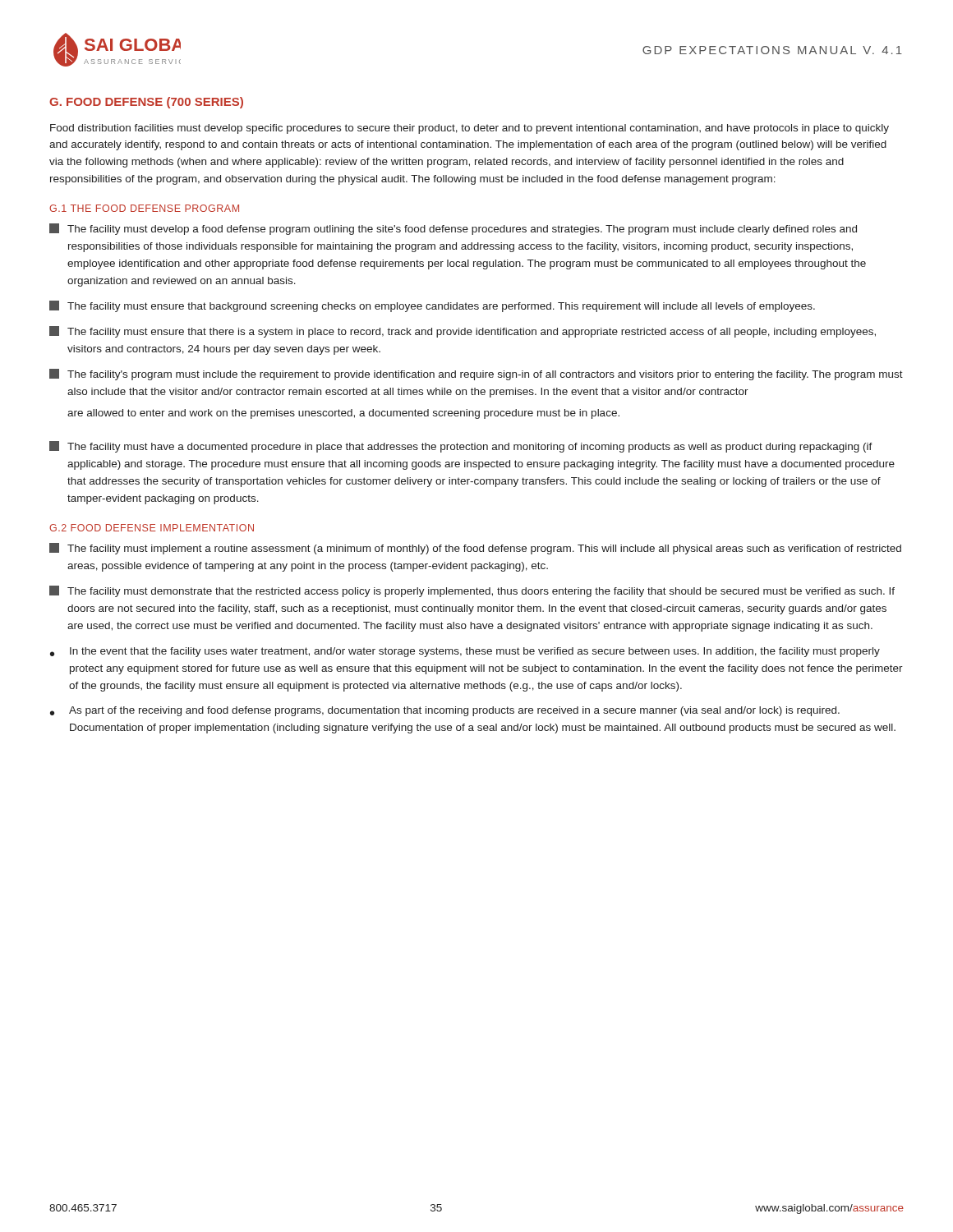
Task: Find the list item that says "The facility must implement a"
Action: pos(476,558)
